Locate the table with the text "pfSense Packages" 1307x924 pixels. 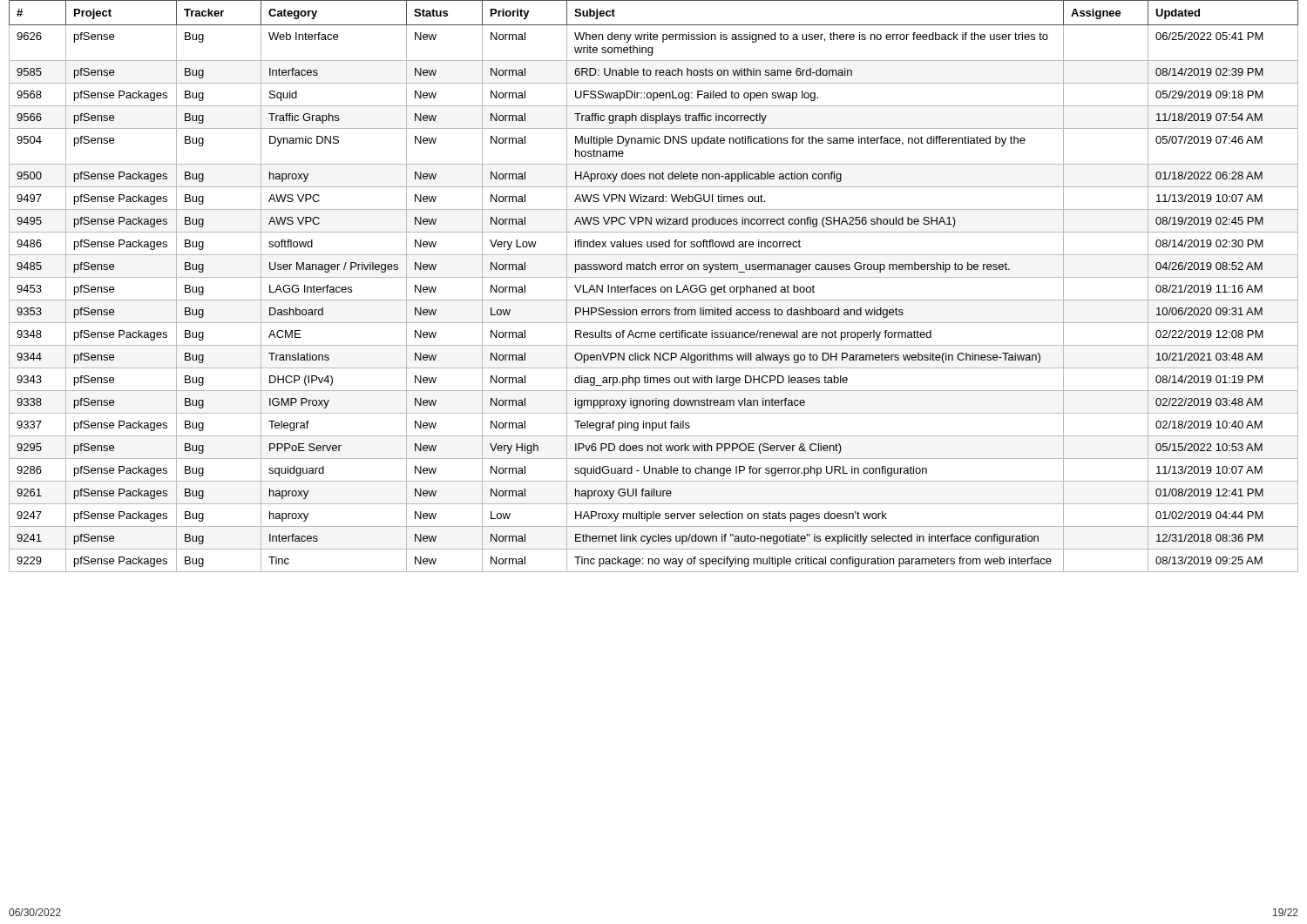654,286
